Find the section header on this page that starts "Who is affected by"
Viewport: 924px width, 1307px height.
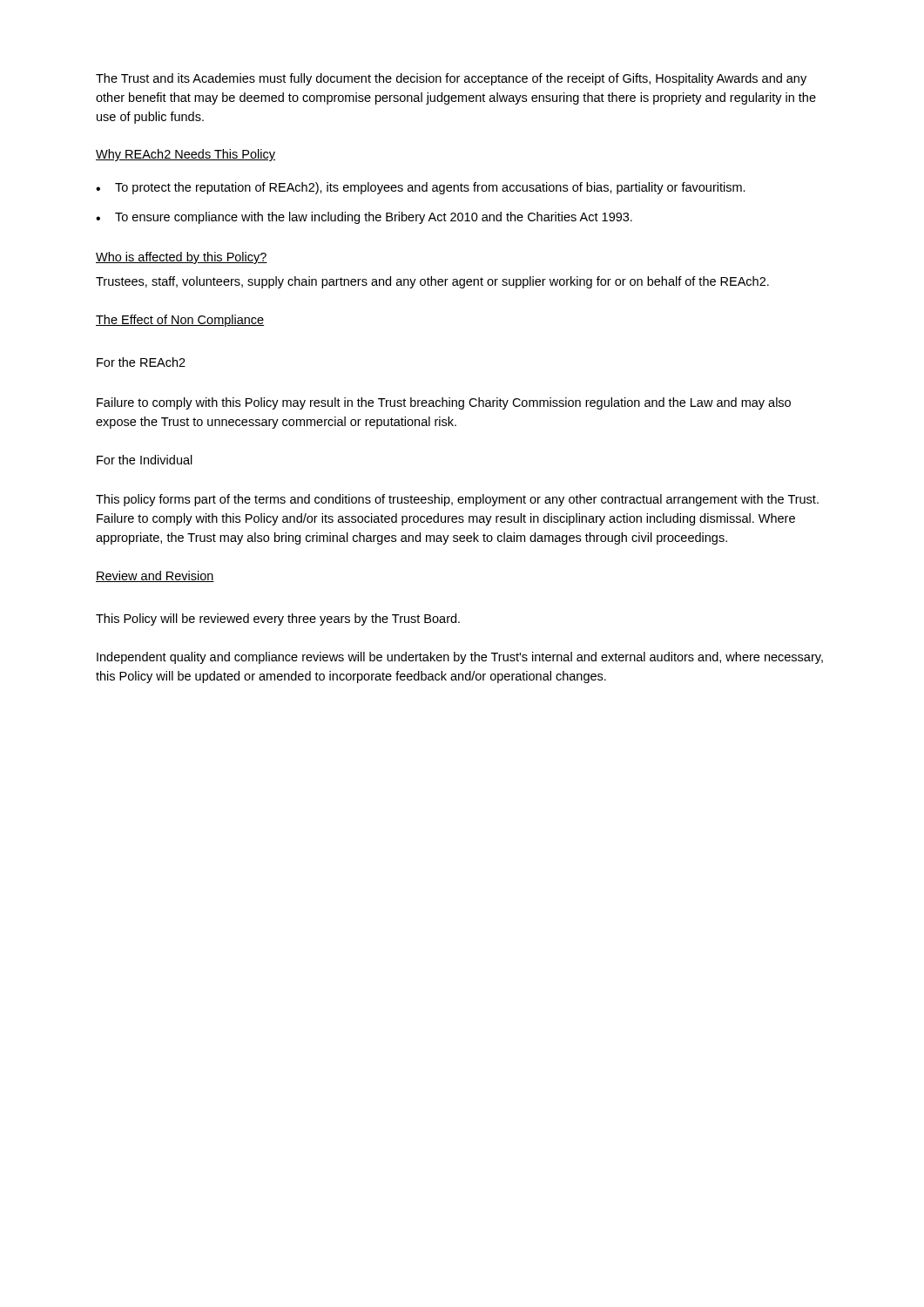[x=181, y=258]
